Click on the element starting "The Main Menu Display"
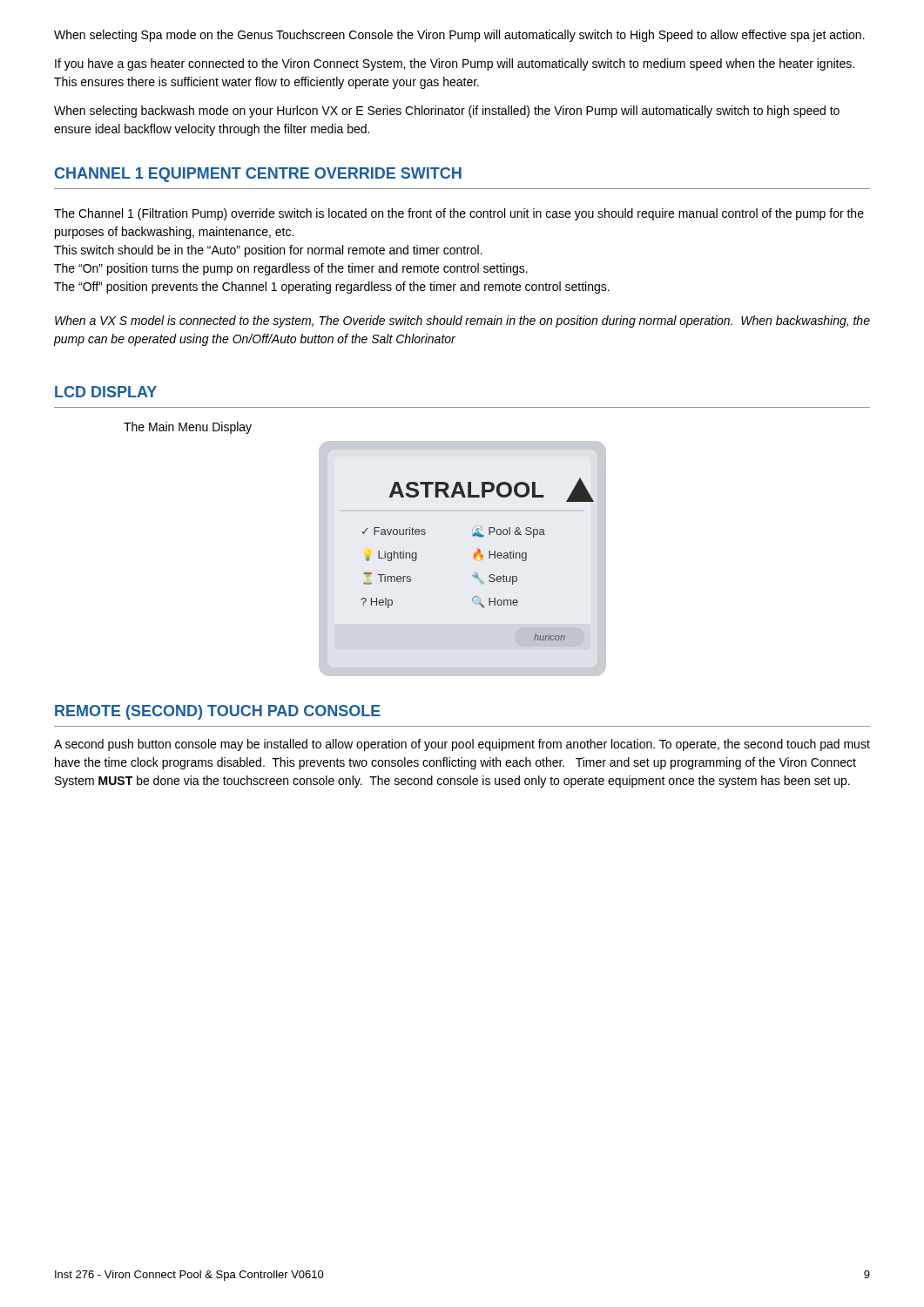Image resolution: width=924 pixels, height=1307 pixels. 188,427
